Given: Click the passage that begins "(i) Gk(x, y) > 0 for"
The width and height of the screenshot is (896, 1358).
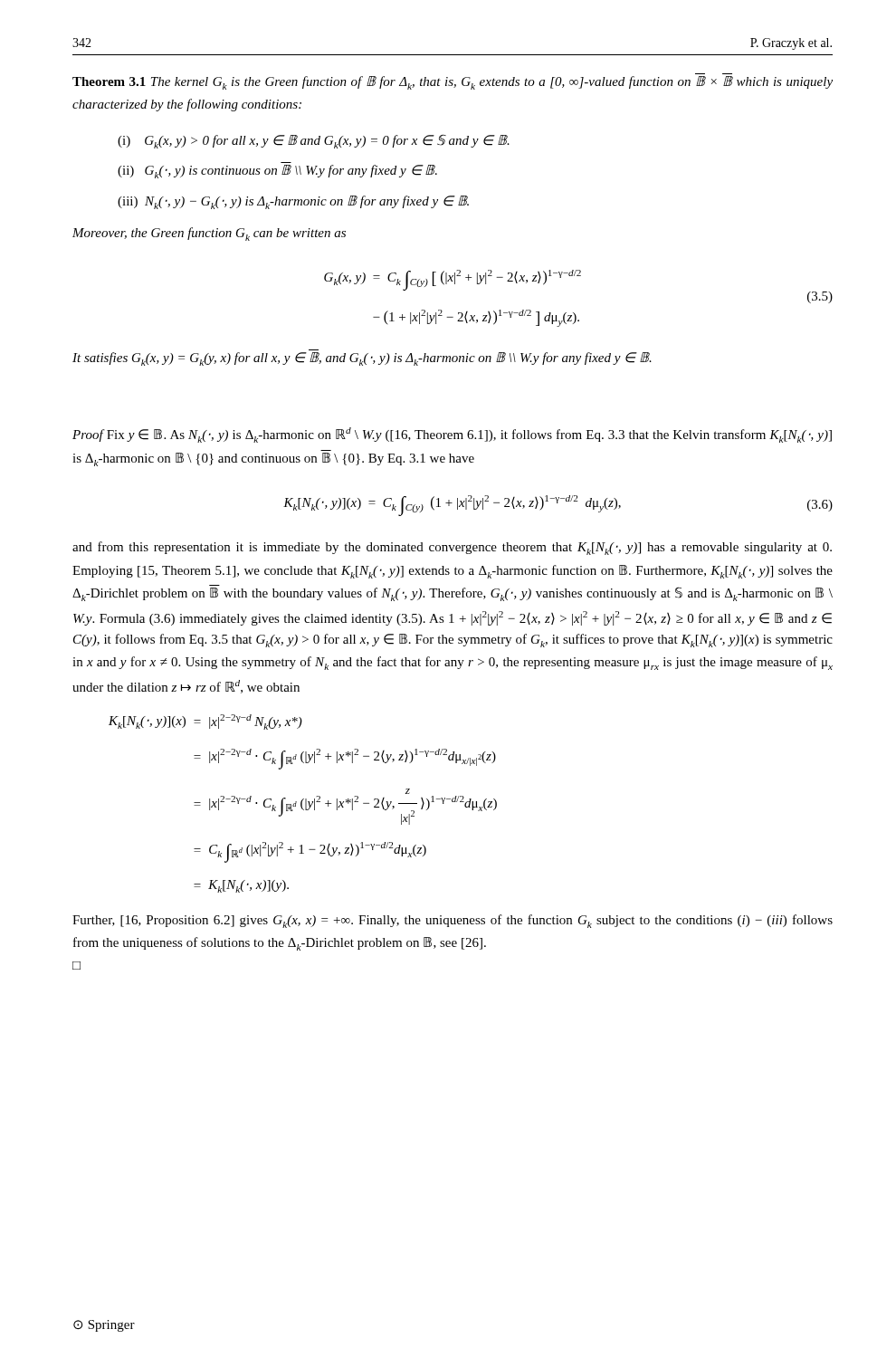Looking at the screenshot, I should [314, 141].
